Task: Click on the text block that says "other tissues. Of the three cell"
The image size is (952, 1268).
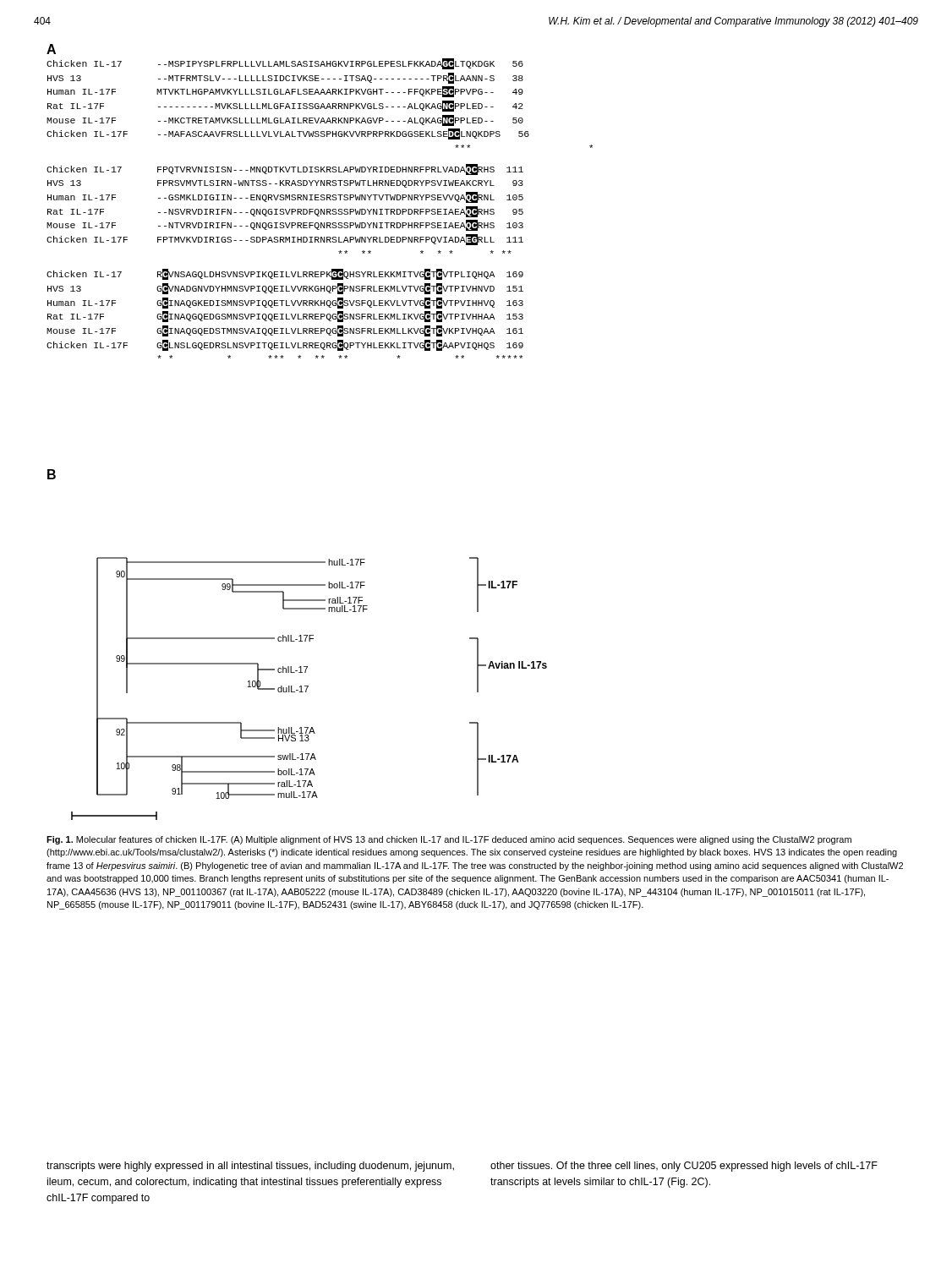Action: tap(684, 1174)
